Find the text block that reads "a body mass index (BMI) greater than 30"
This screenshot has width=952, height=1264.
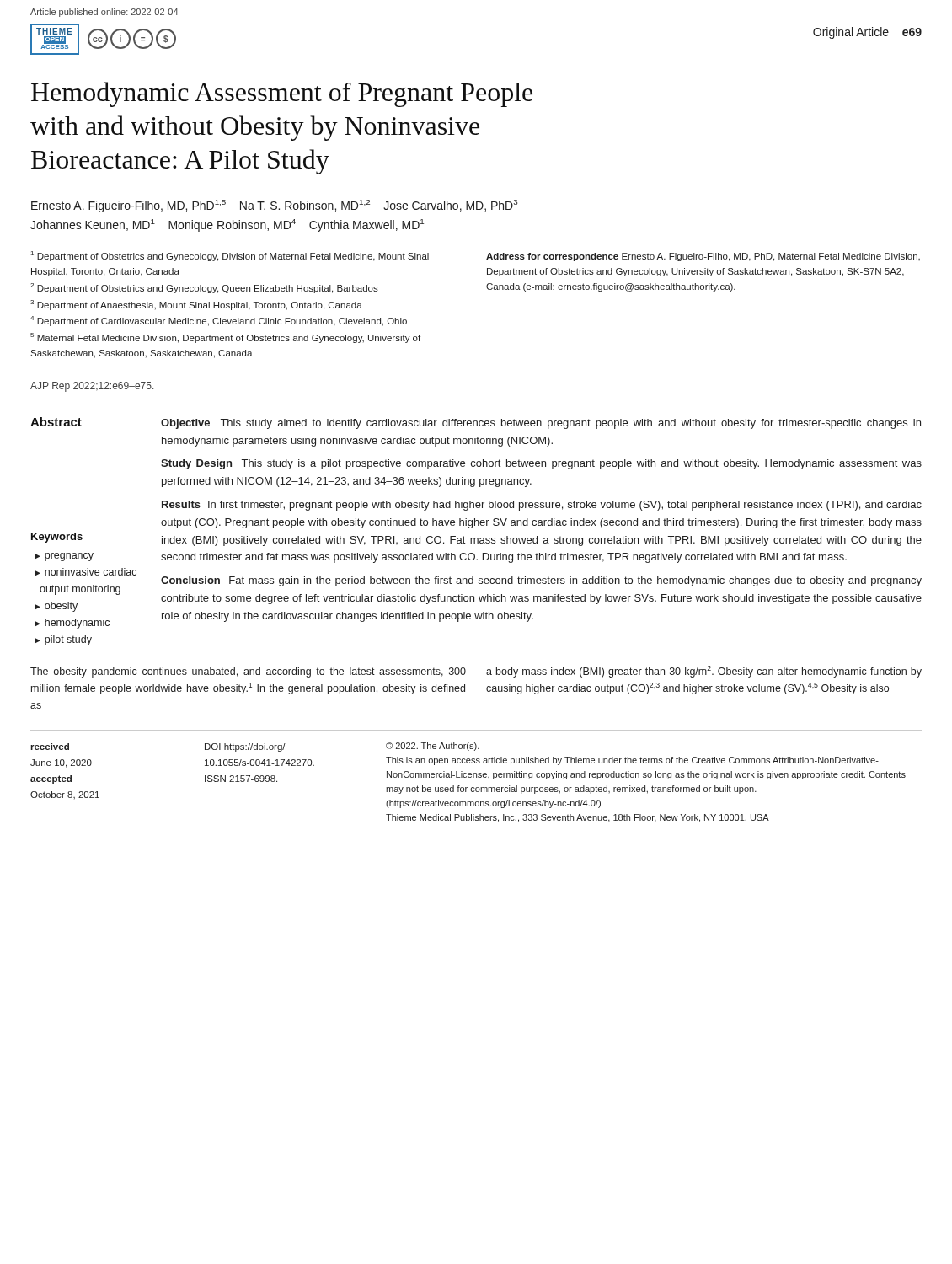coord(704,679)
